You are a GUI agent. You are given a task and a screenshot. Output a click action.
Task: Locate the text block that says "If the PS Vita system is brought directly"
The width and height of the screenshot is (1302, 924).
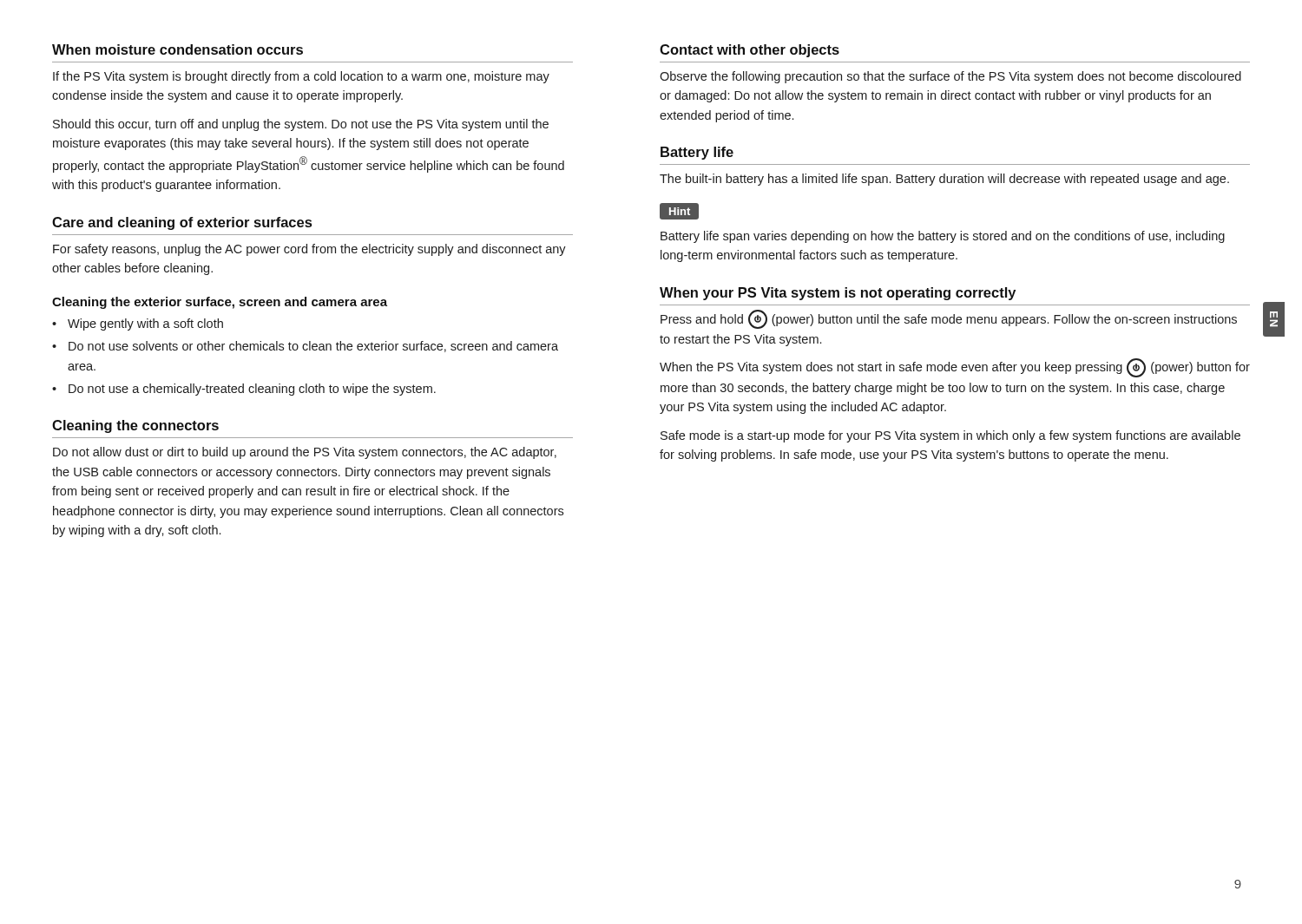click(x=301, y=86)
